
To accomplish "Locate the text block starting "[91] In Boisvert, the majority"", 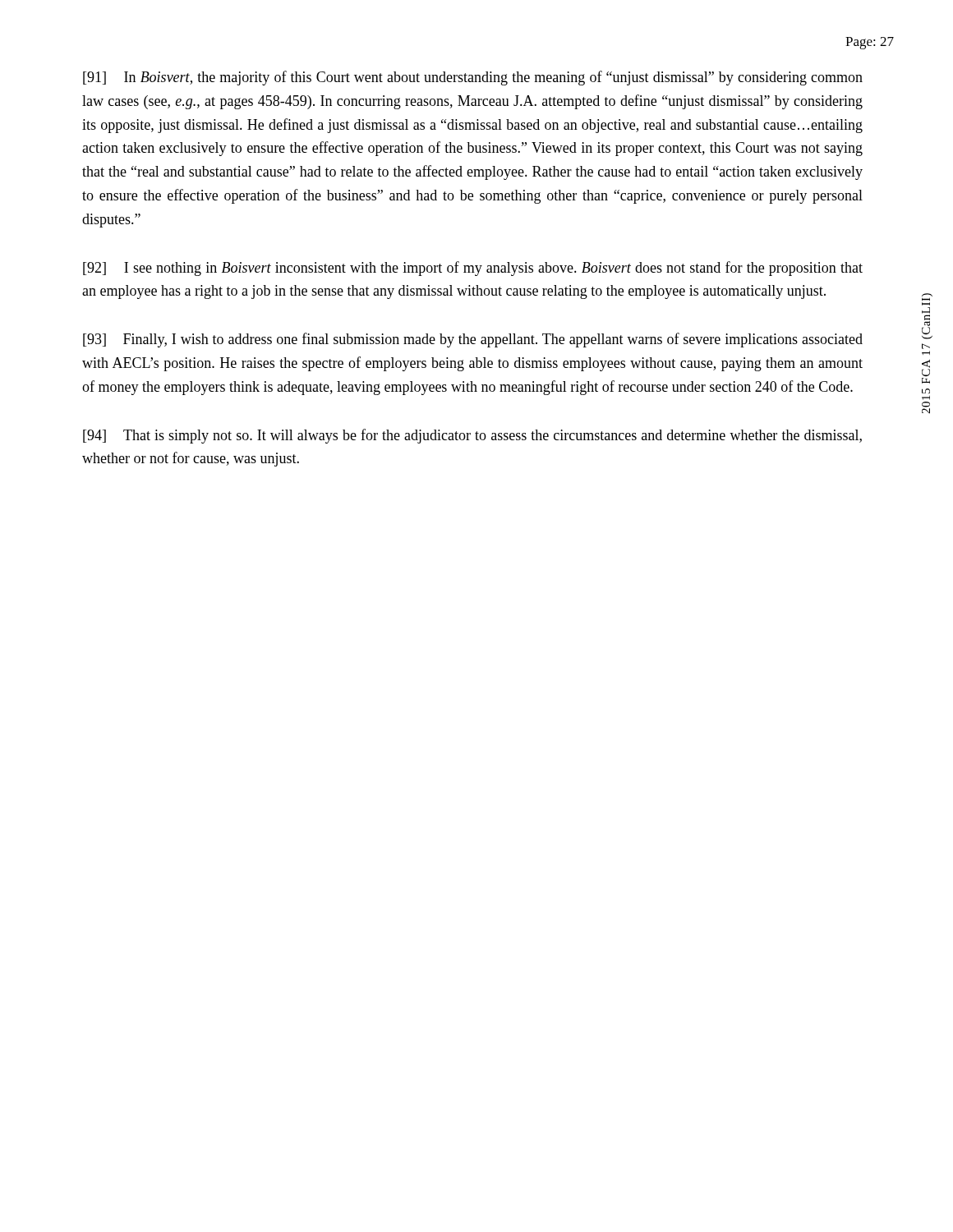I will pyautogui.click(x=472, y=148).
